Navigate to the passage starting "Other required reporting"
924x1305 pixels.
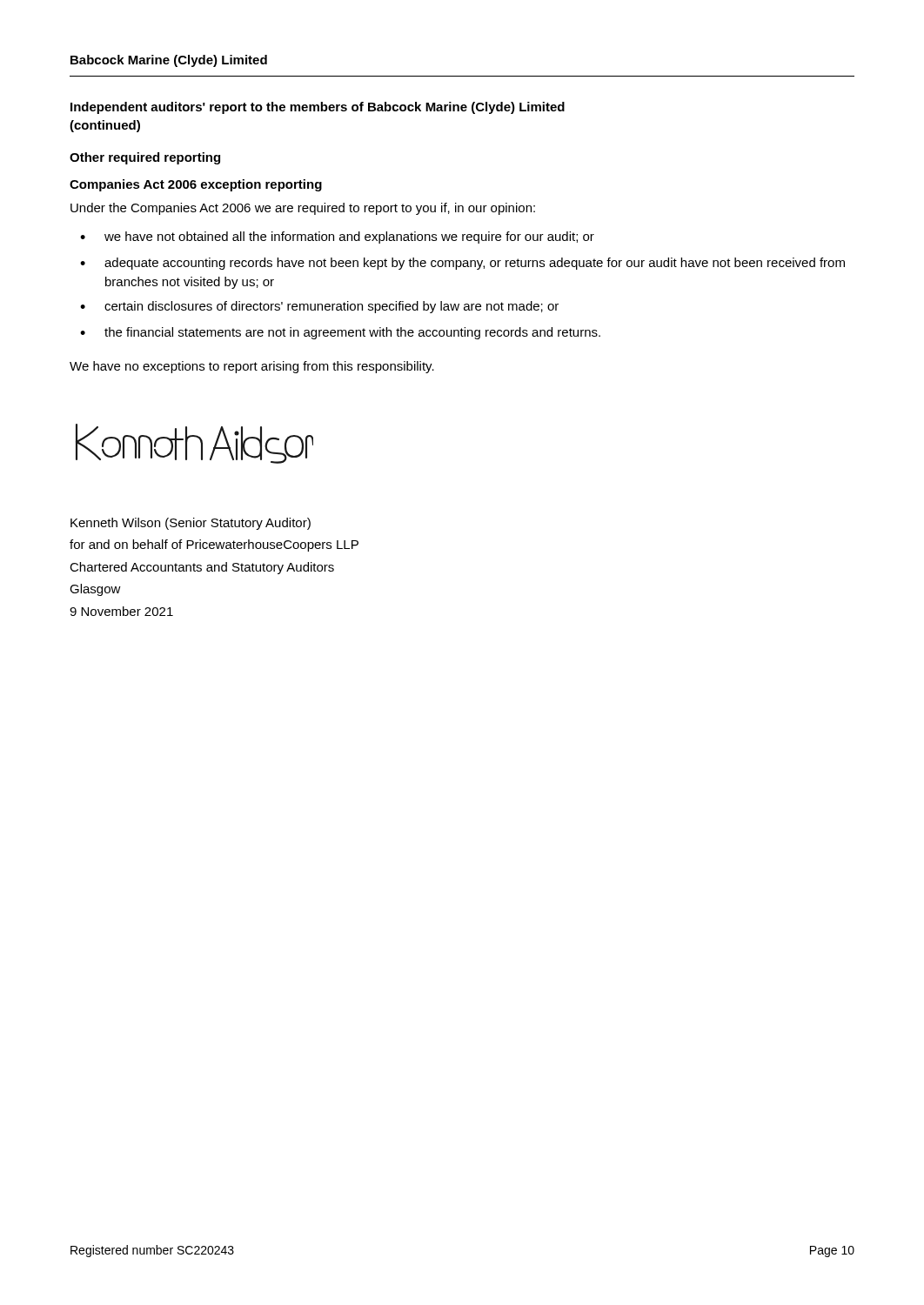point(145,157)
